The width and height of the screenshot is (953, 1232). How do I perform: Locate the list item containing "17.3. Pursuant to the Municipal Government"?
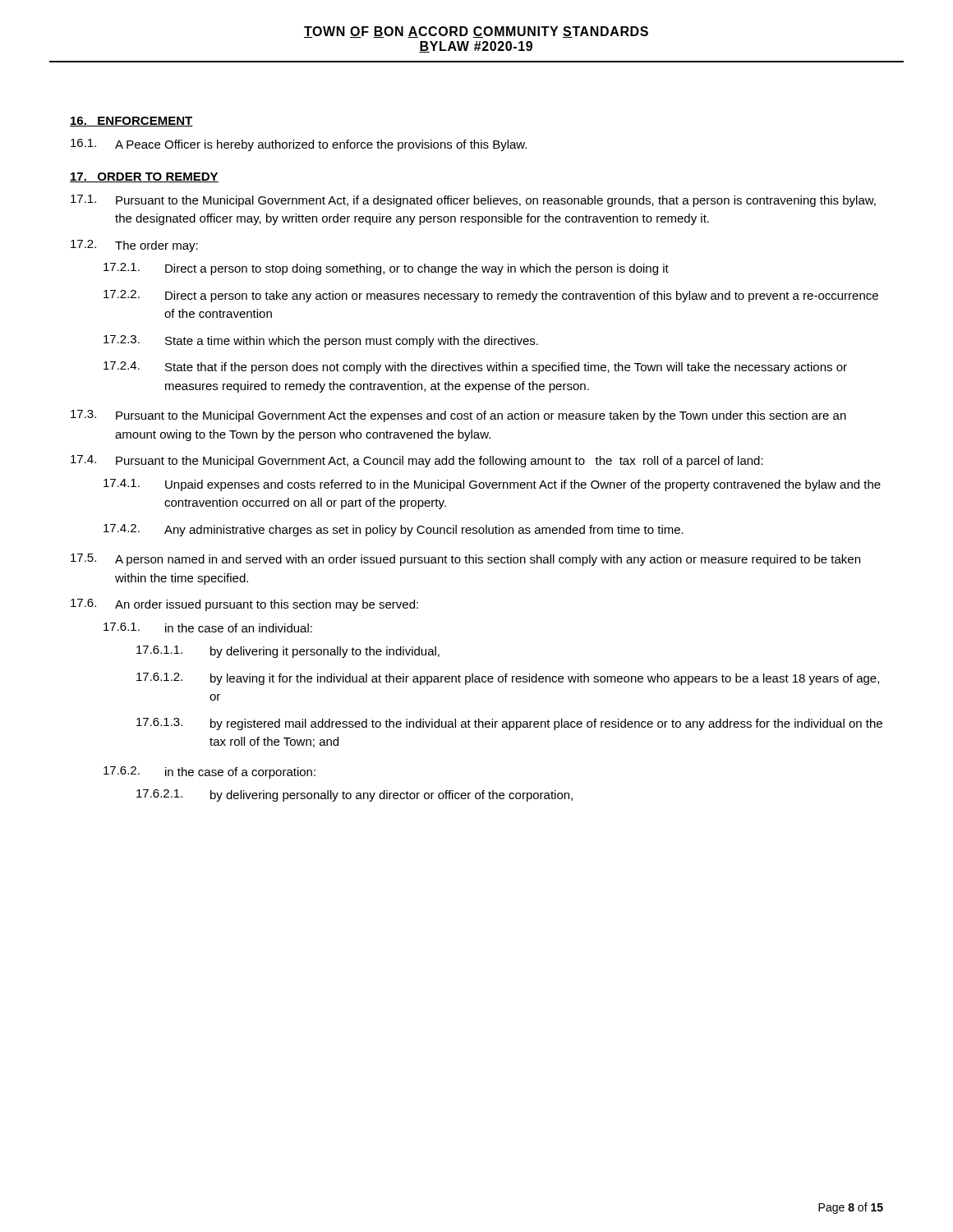(x=476, y=425)
